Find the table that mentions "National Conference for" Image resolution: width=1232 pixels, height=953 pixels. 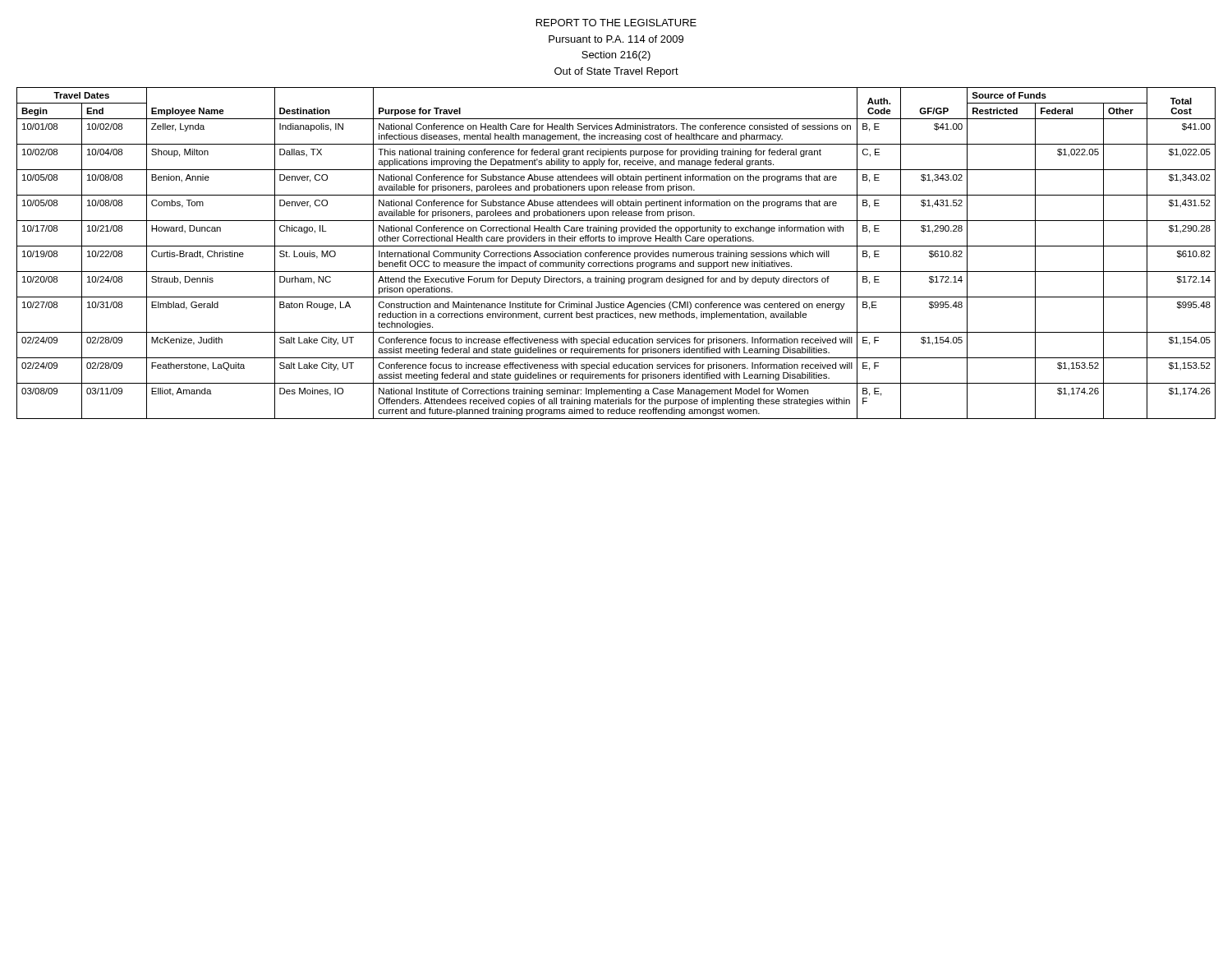point(616,253)
